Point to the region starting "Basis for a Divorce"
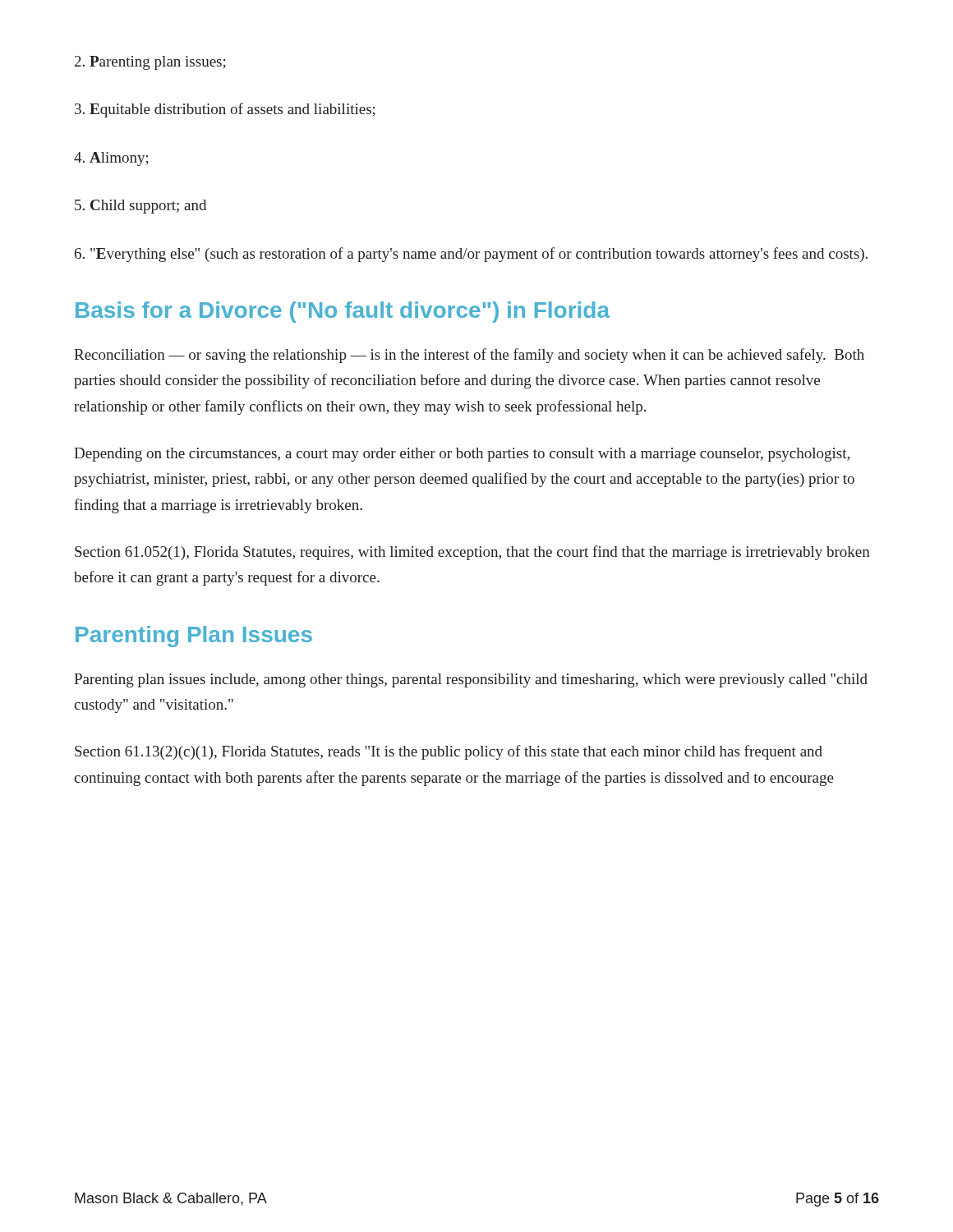 pos(342,310)
